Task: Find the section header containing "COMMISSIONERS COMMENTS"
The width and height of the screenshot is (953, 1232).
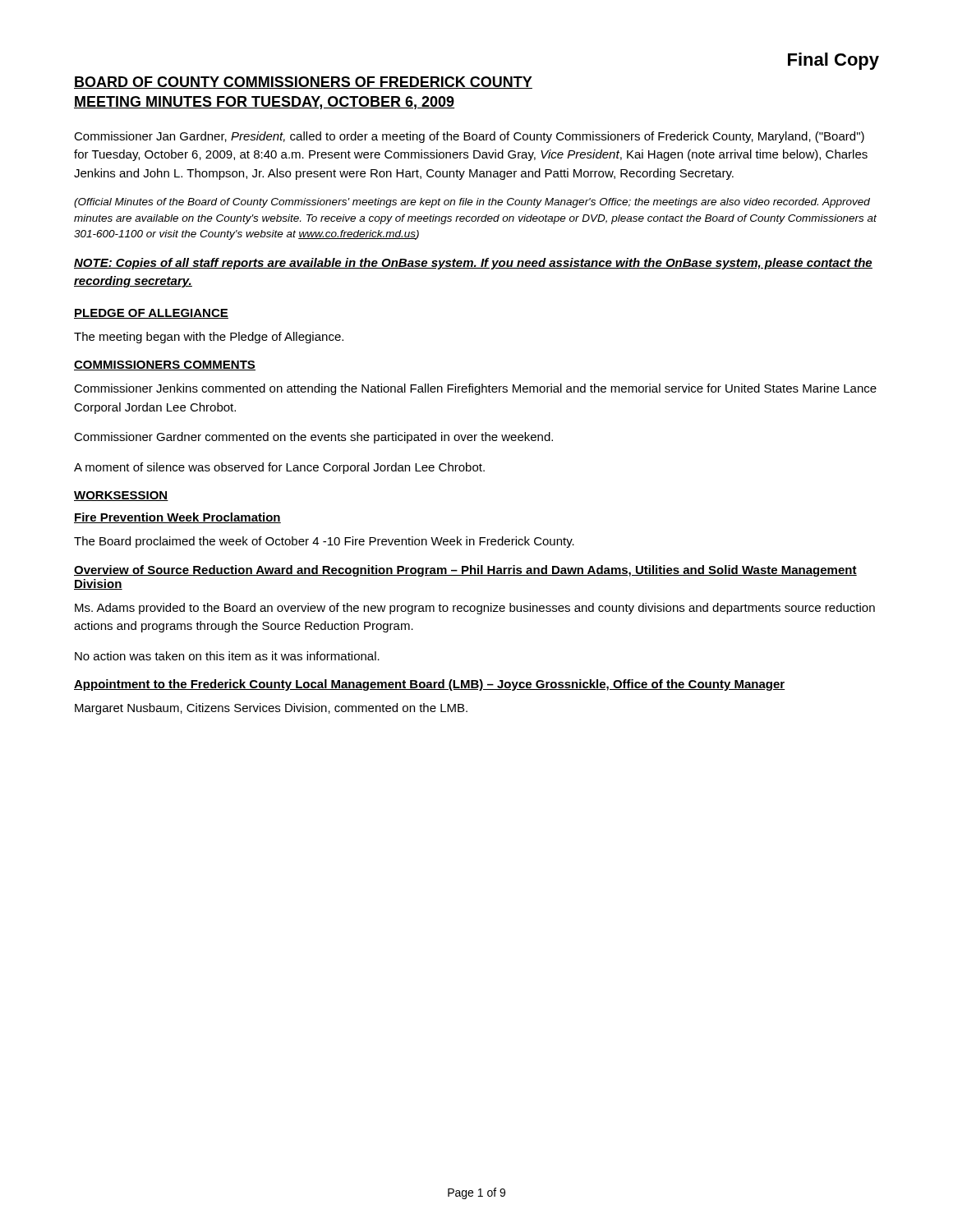Action: click(165, 364)
